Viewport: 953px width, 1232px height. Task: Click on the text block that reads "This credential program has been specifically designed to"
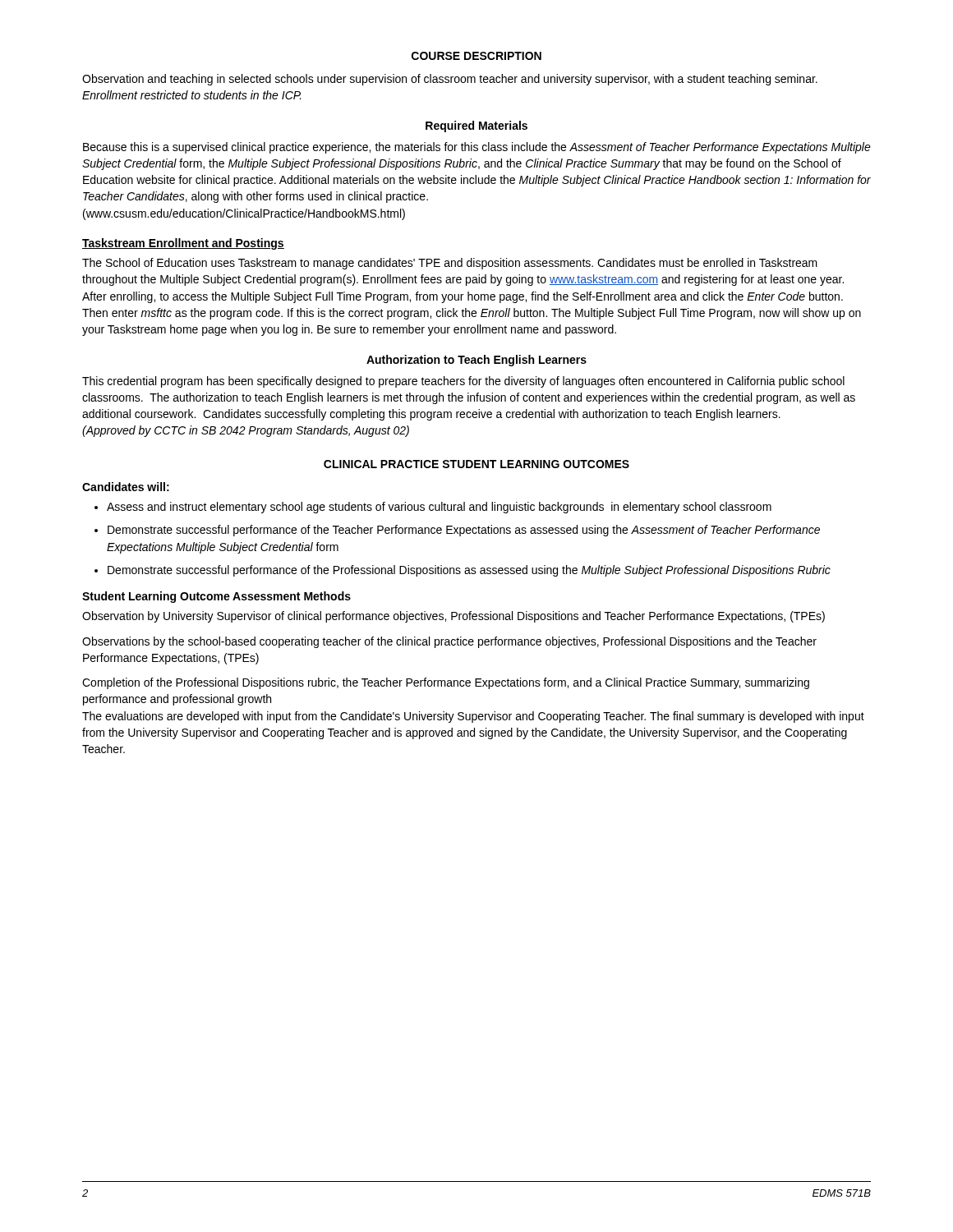(476, 406)
